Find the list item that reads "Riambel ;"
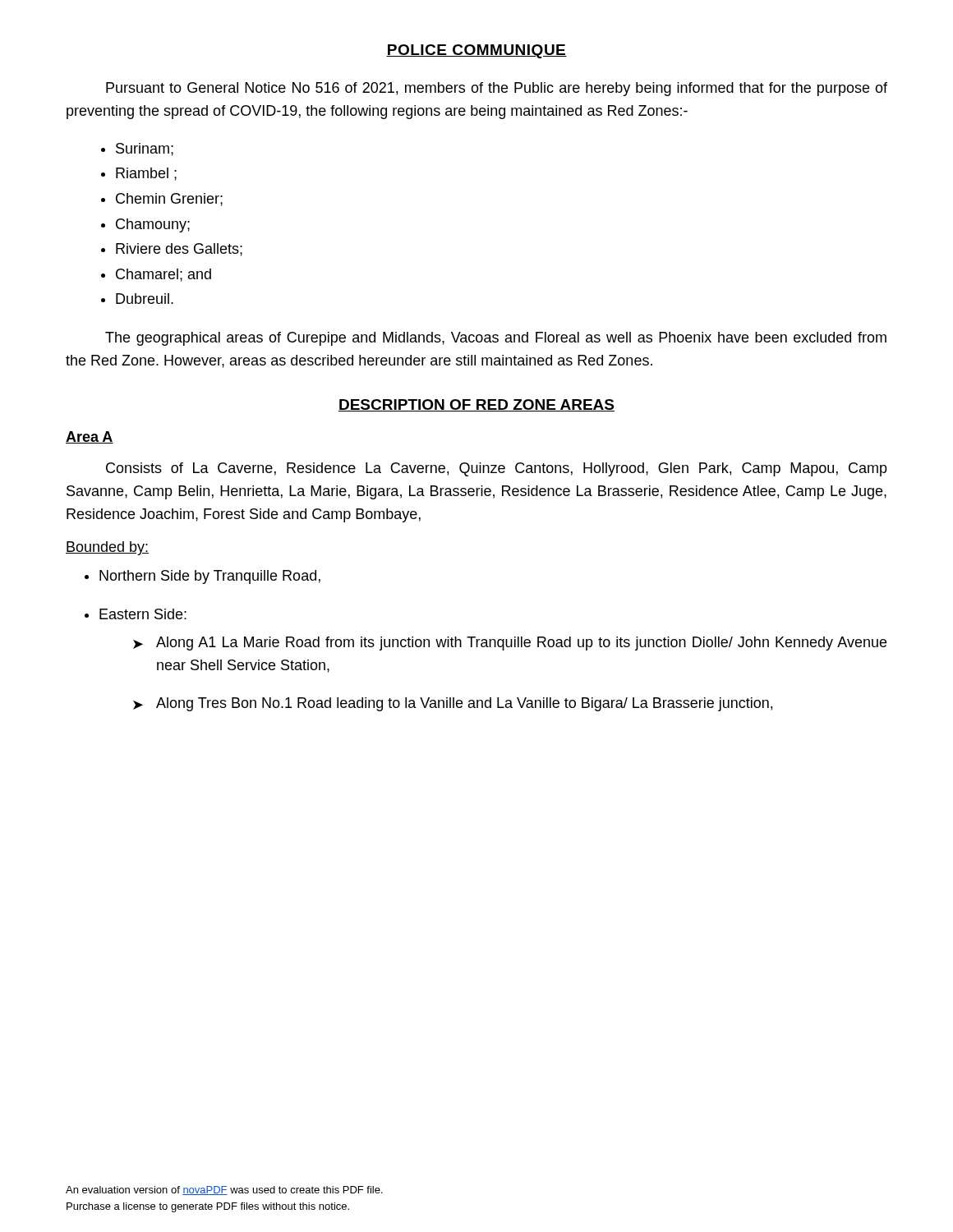Screen dimensions: 1232x953 [x=146, y=174]
